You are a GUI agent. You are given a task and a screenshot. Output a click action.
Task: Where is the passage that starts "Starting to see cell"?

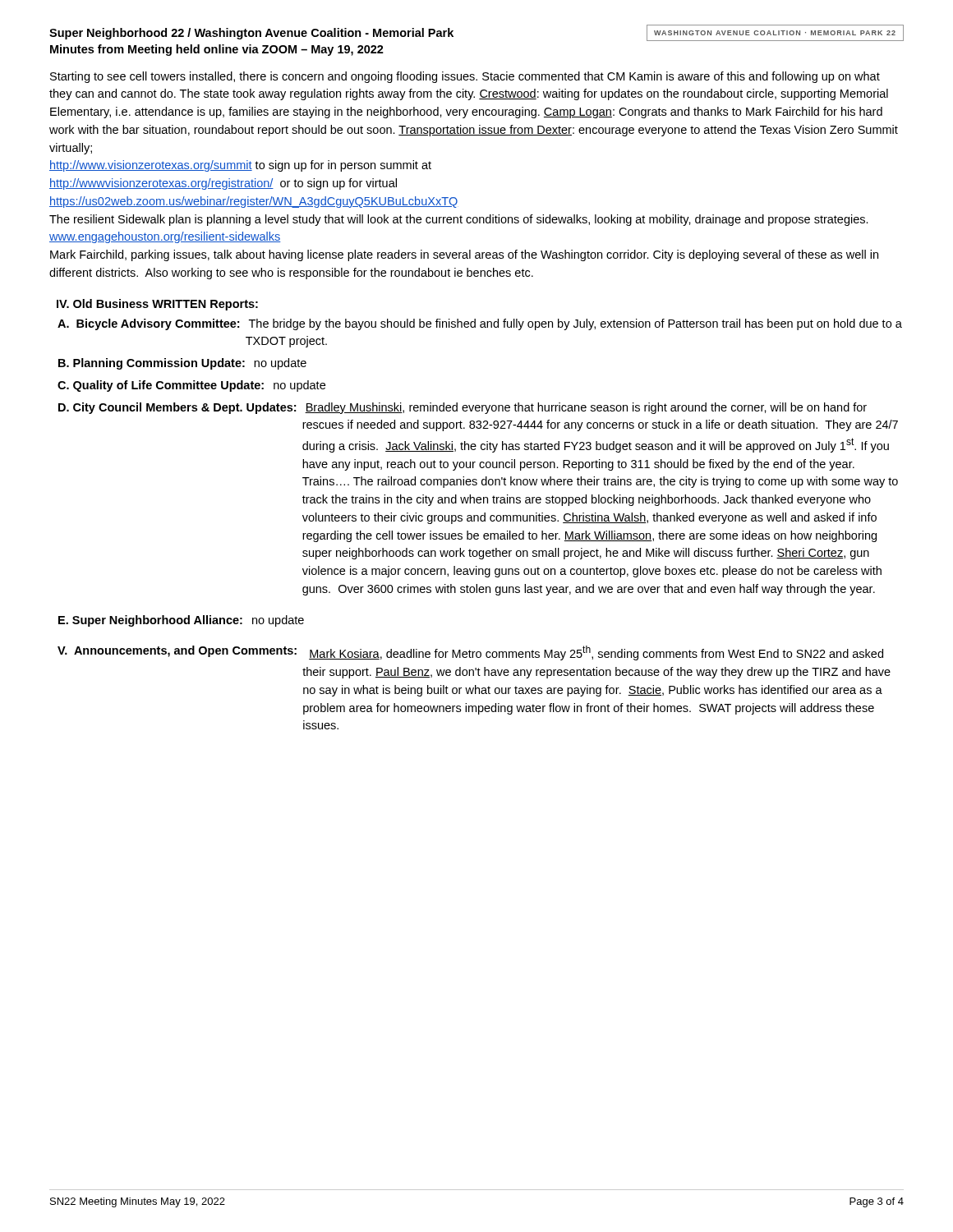[x=465, y=77]
